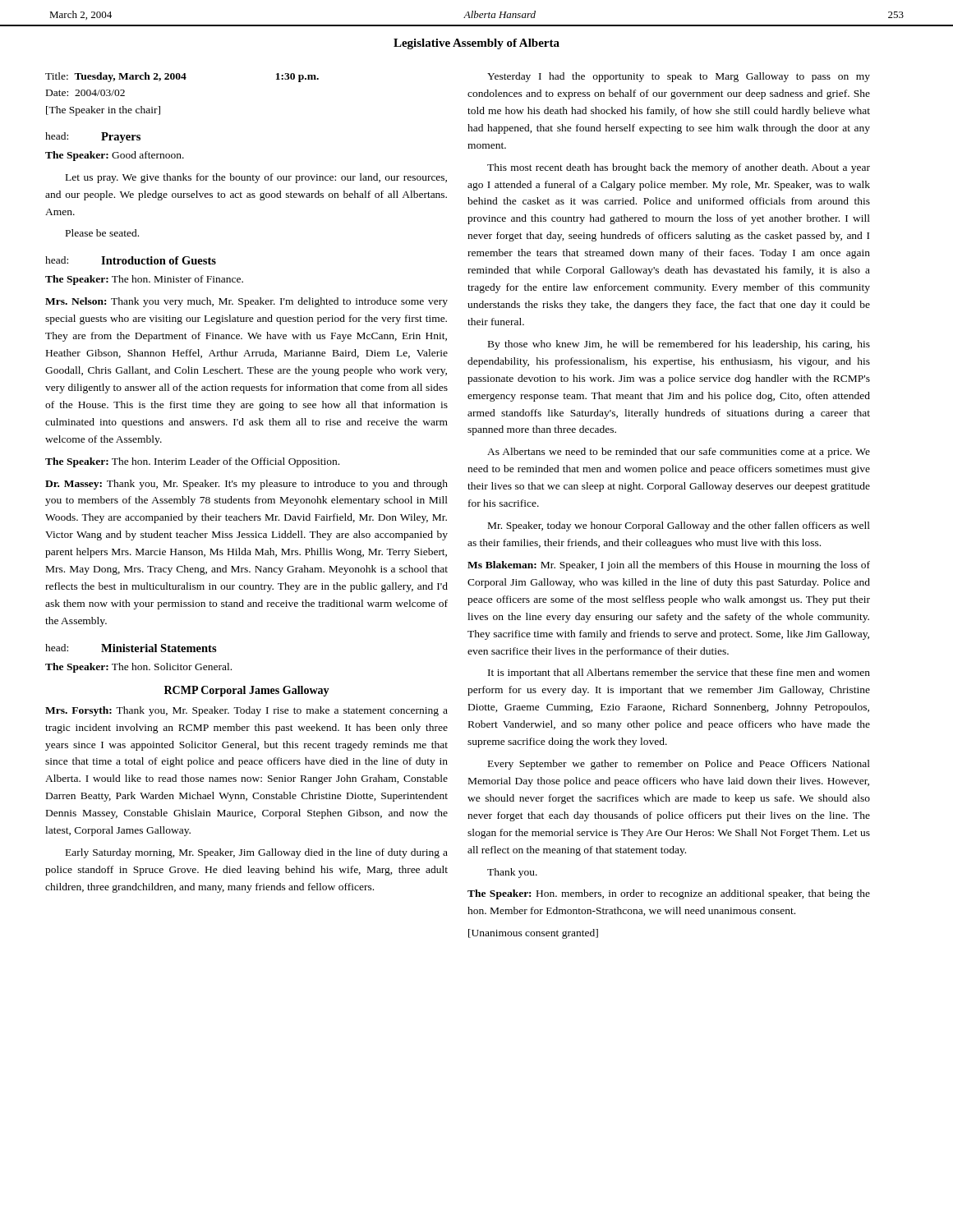Locate the block of text that opens with "The Speaker: The hon. Minister of"
The height and width of the screenshot is (1232, 953).
pyautogui.click(x=145, y=279)
